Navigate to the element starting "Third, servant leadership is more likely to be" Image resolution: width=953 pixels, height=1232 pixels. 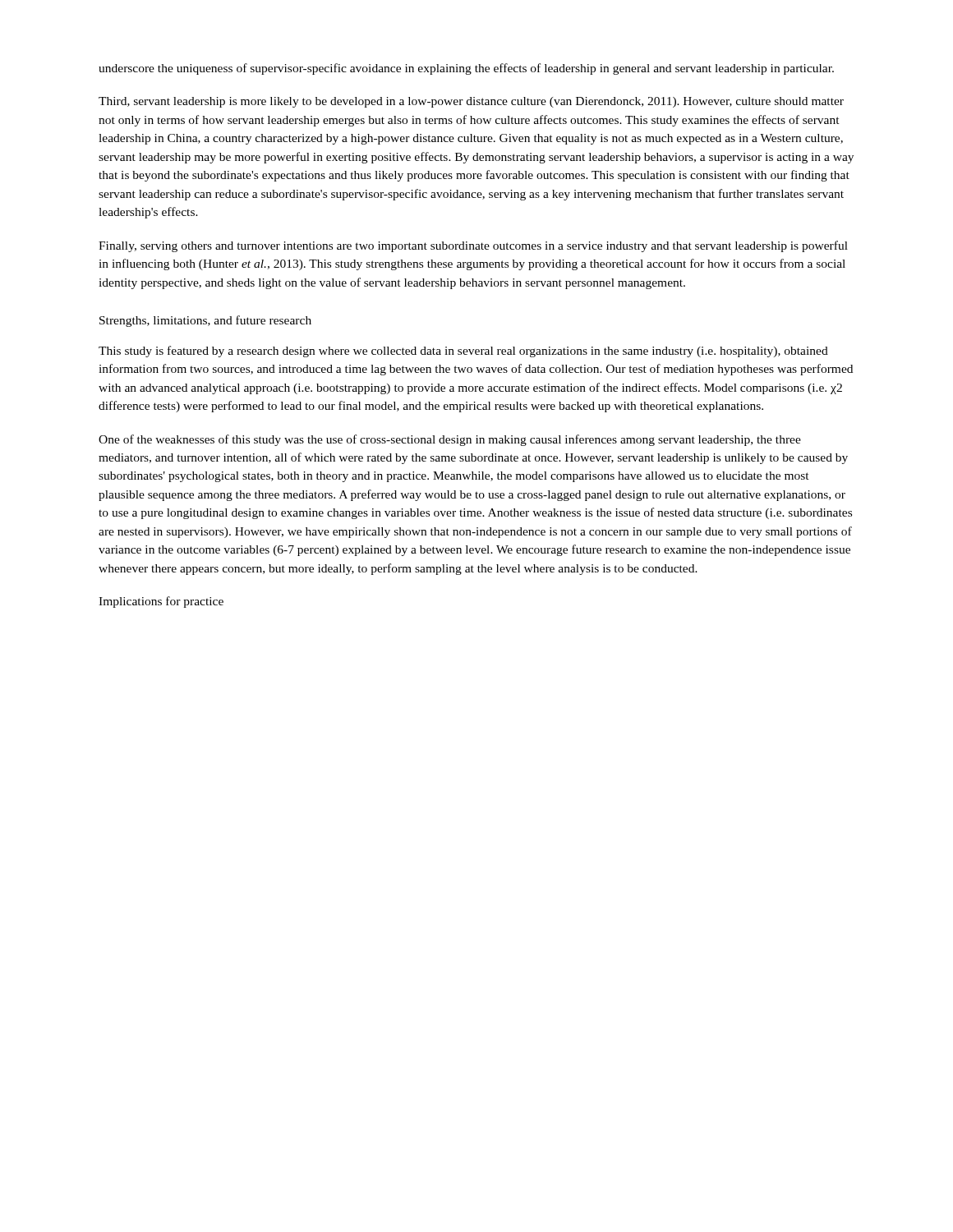[x=476, y=156]
